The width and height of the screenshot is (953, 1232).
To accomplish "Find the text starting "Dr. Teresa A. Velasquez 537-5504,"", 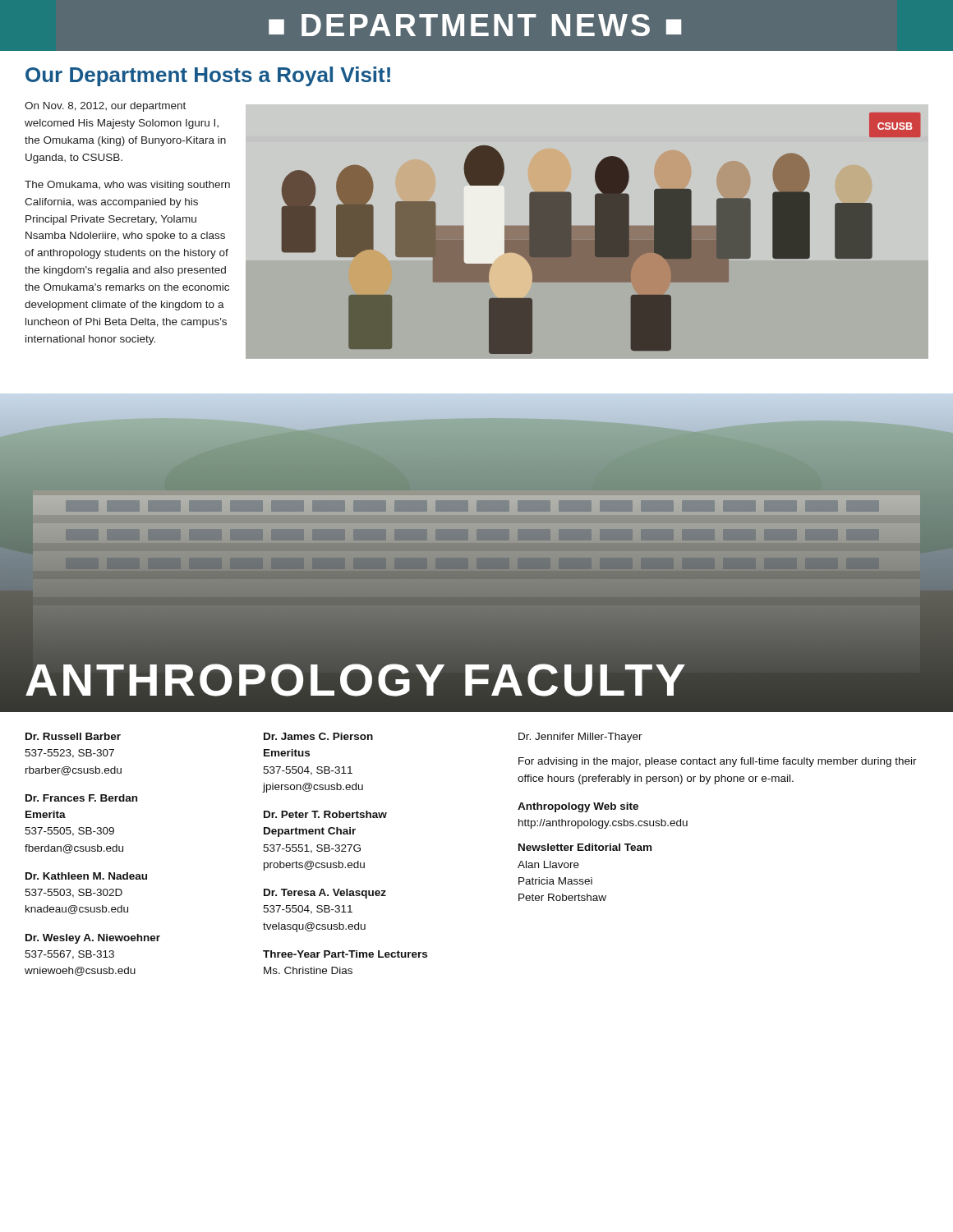I will pyautogui.click(x=325, y=894).
